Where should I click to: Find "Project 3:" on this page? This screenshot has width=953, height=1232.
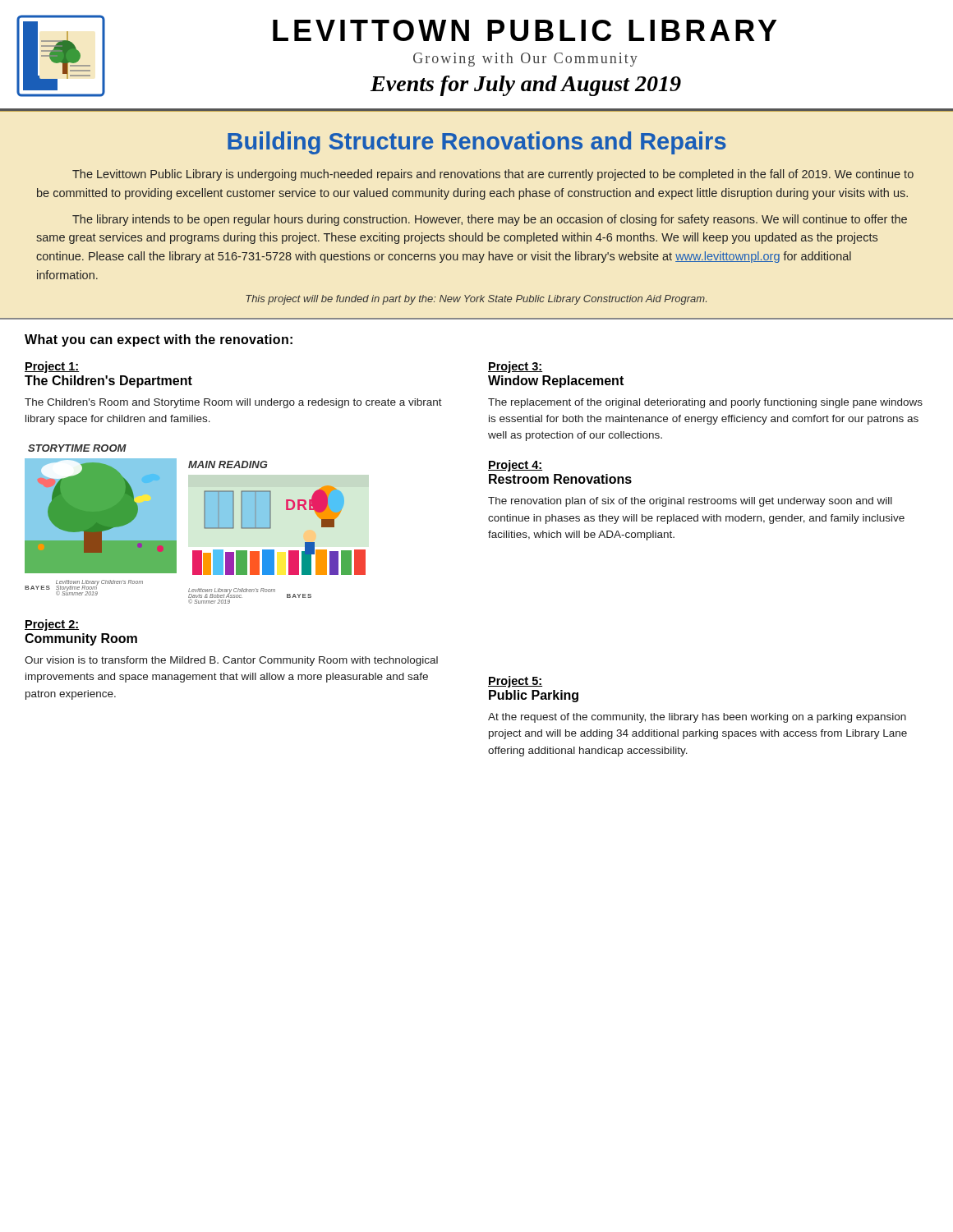pos(515,366)
